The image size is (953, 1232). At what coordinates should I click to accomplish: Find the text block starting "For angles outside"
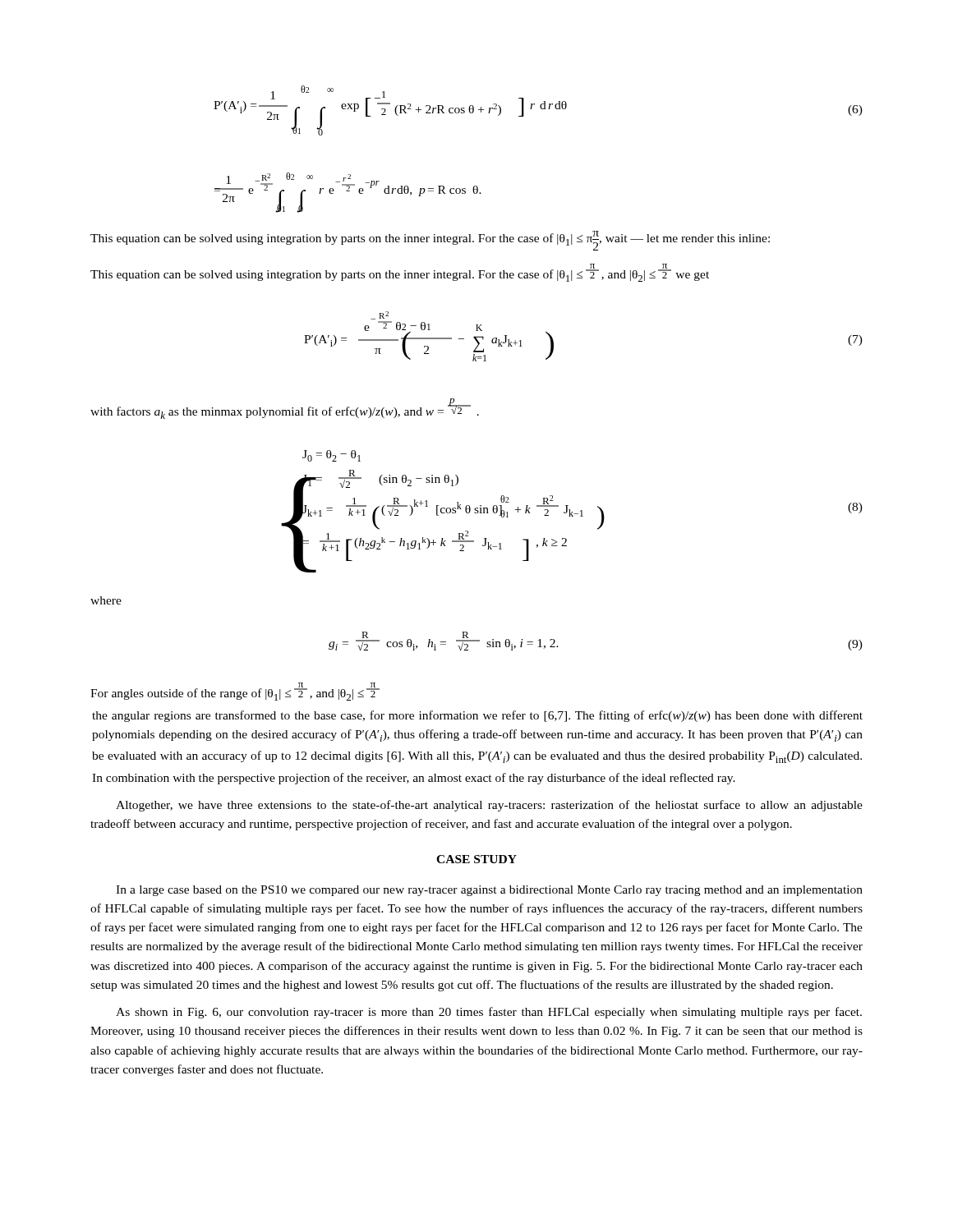pyautogui.click(x=476, y=733)
